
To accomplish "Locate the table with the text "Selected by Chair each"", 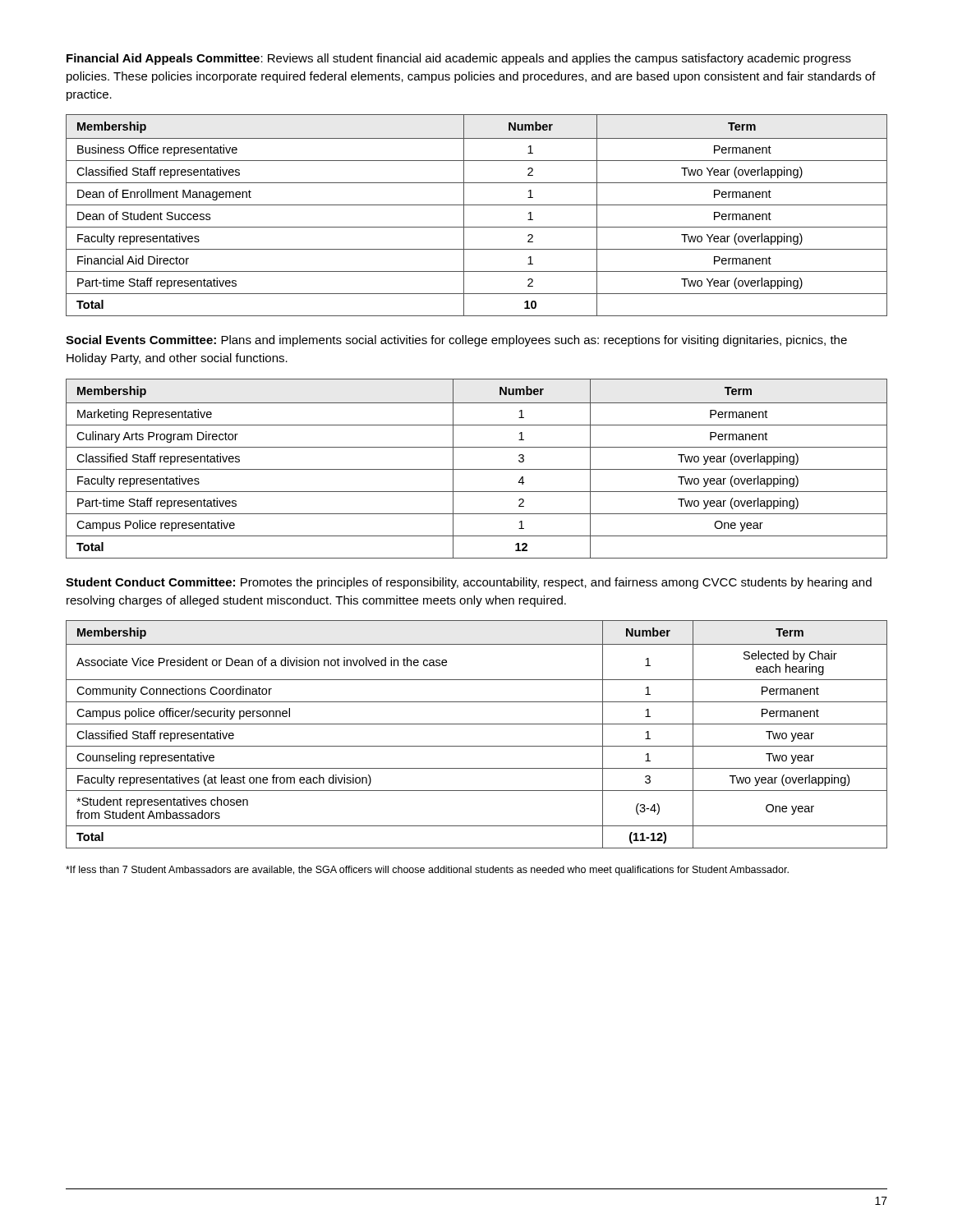I will click(476, 734).
